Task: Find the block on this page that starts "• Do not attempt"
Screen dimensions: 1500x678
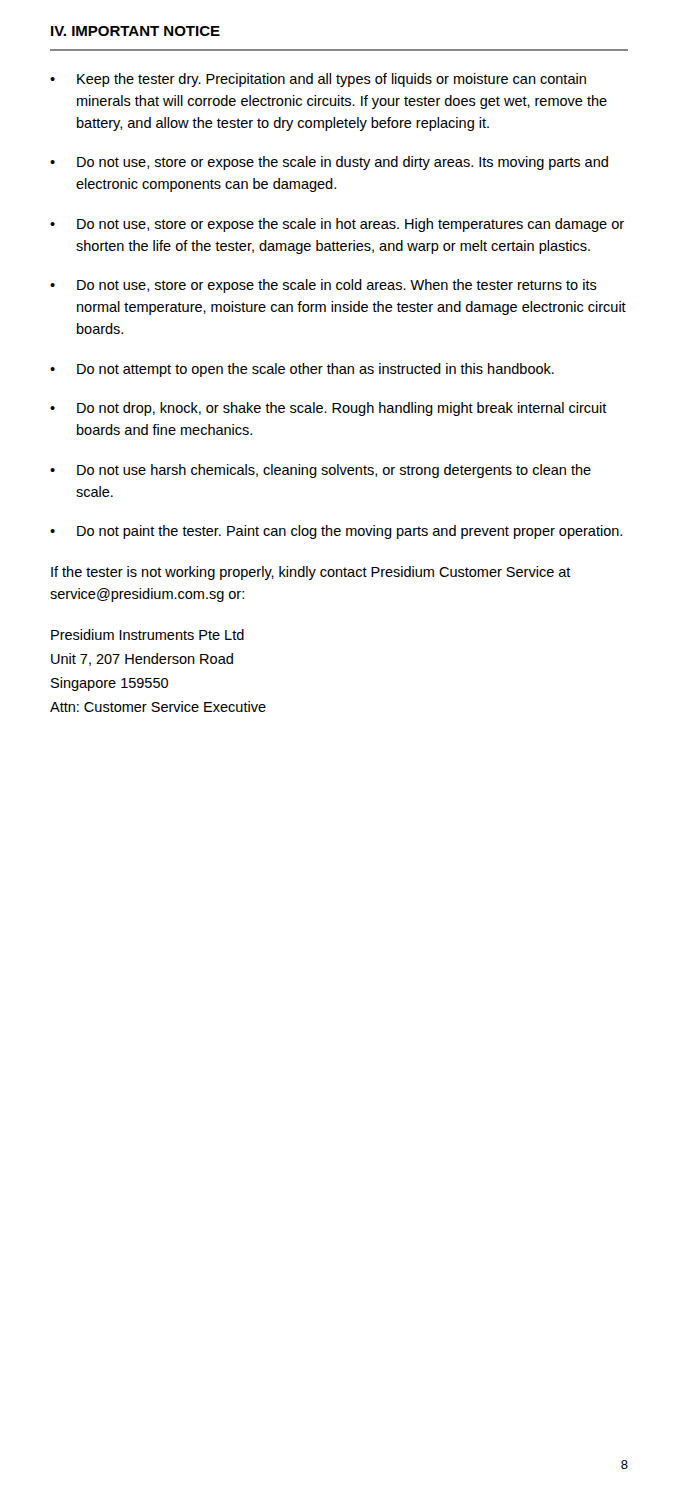Action: [x=339, y=369]
